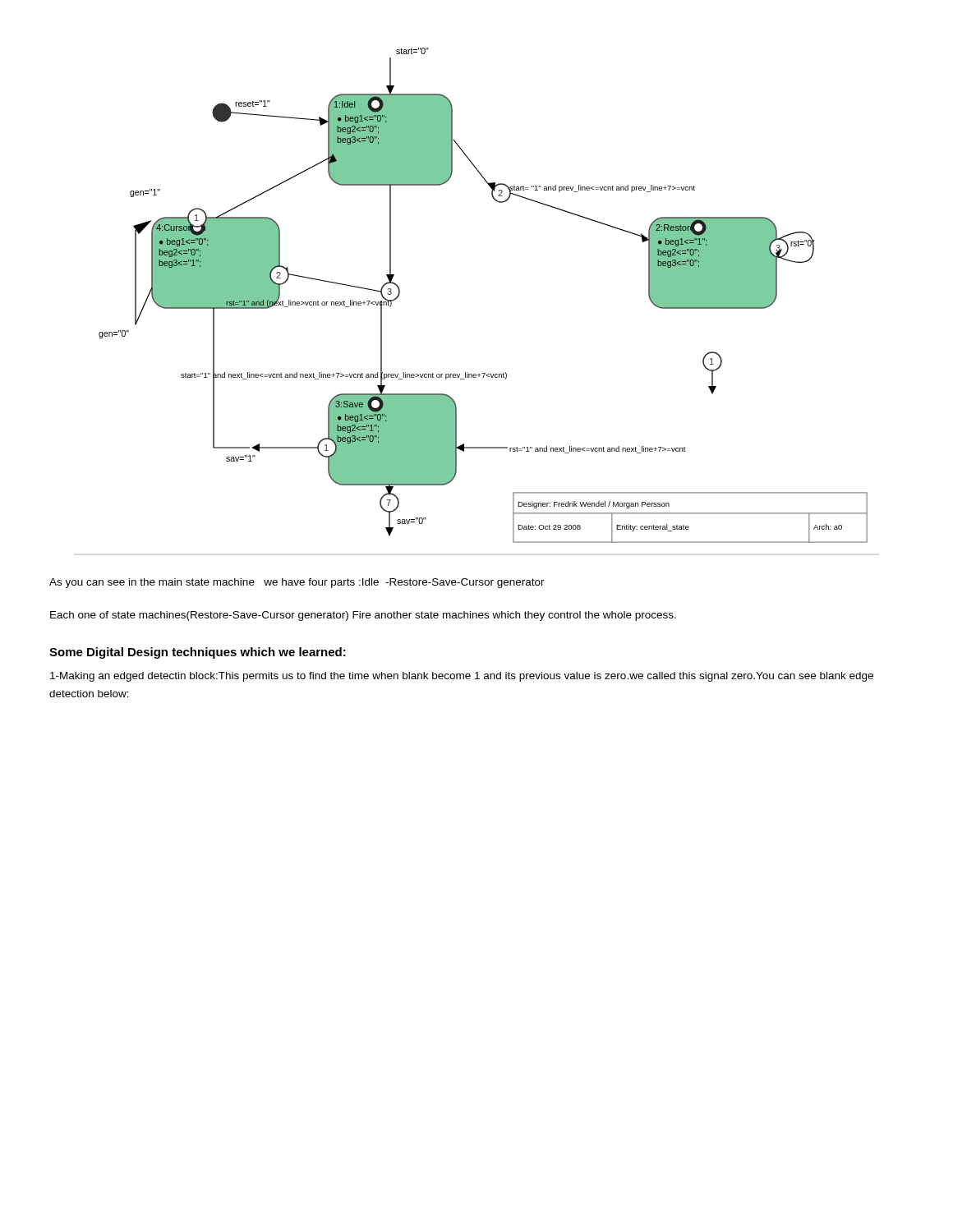Click on the flowchart
The image size is (953, 1232).
click(476, 296)
